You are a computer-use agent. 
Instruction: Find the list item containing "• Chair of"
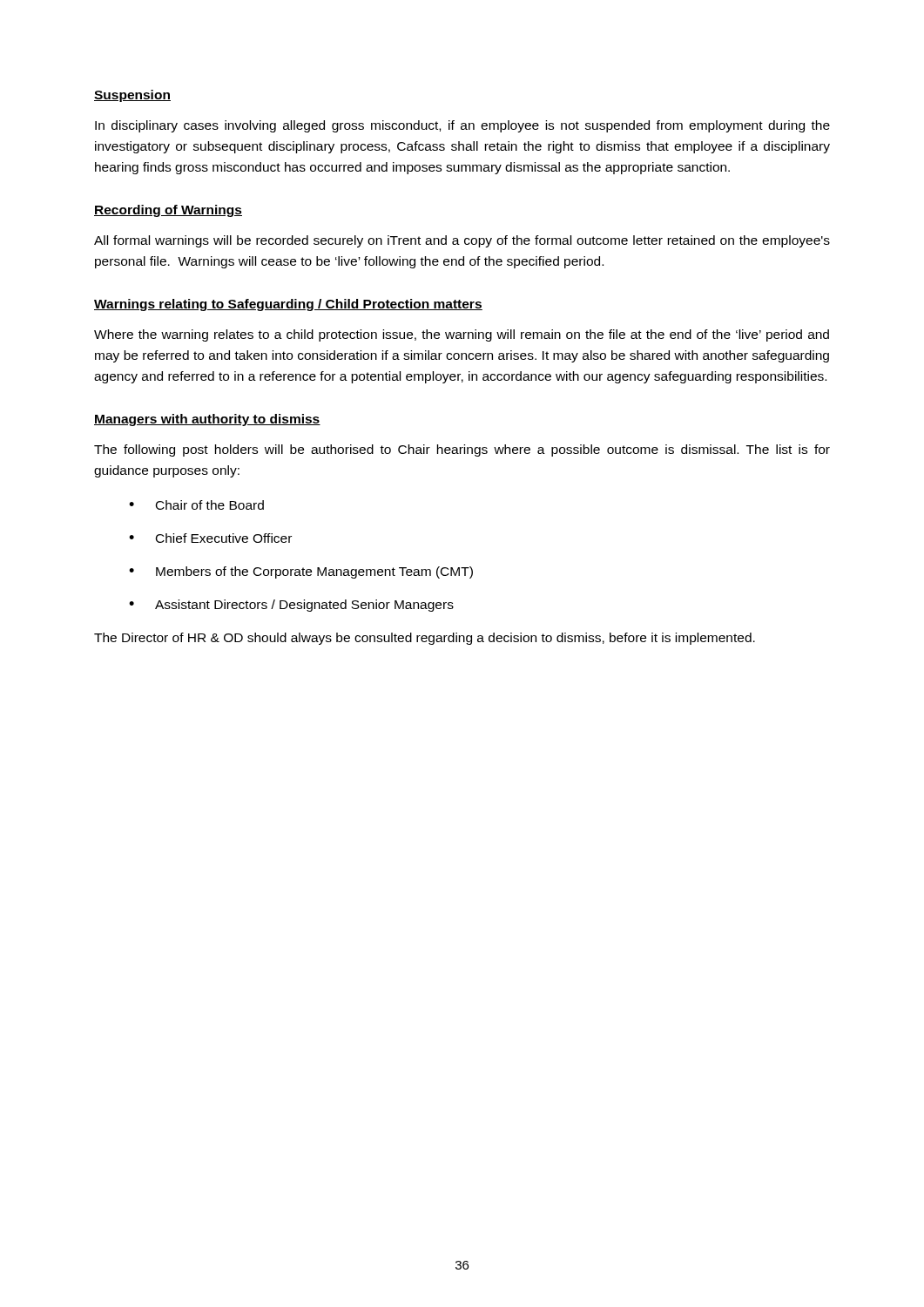pyautogui.click(x=197, y=506)
